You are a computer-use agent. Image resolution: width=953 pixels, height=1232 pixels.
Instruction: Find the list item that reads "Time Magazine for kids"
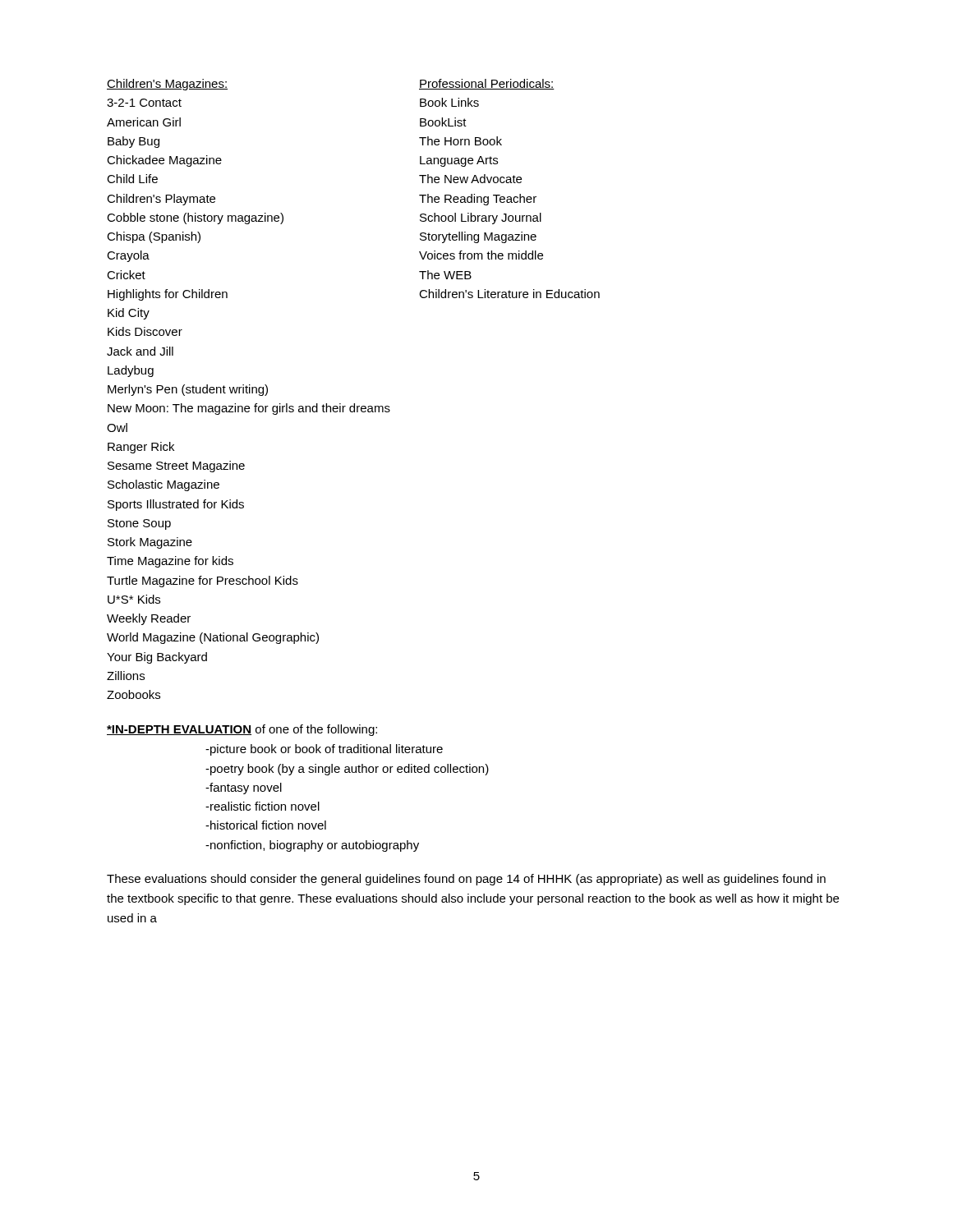click(x=170, y=561)
